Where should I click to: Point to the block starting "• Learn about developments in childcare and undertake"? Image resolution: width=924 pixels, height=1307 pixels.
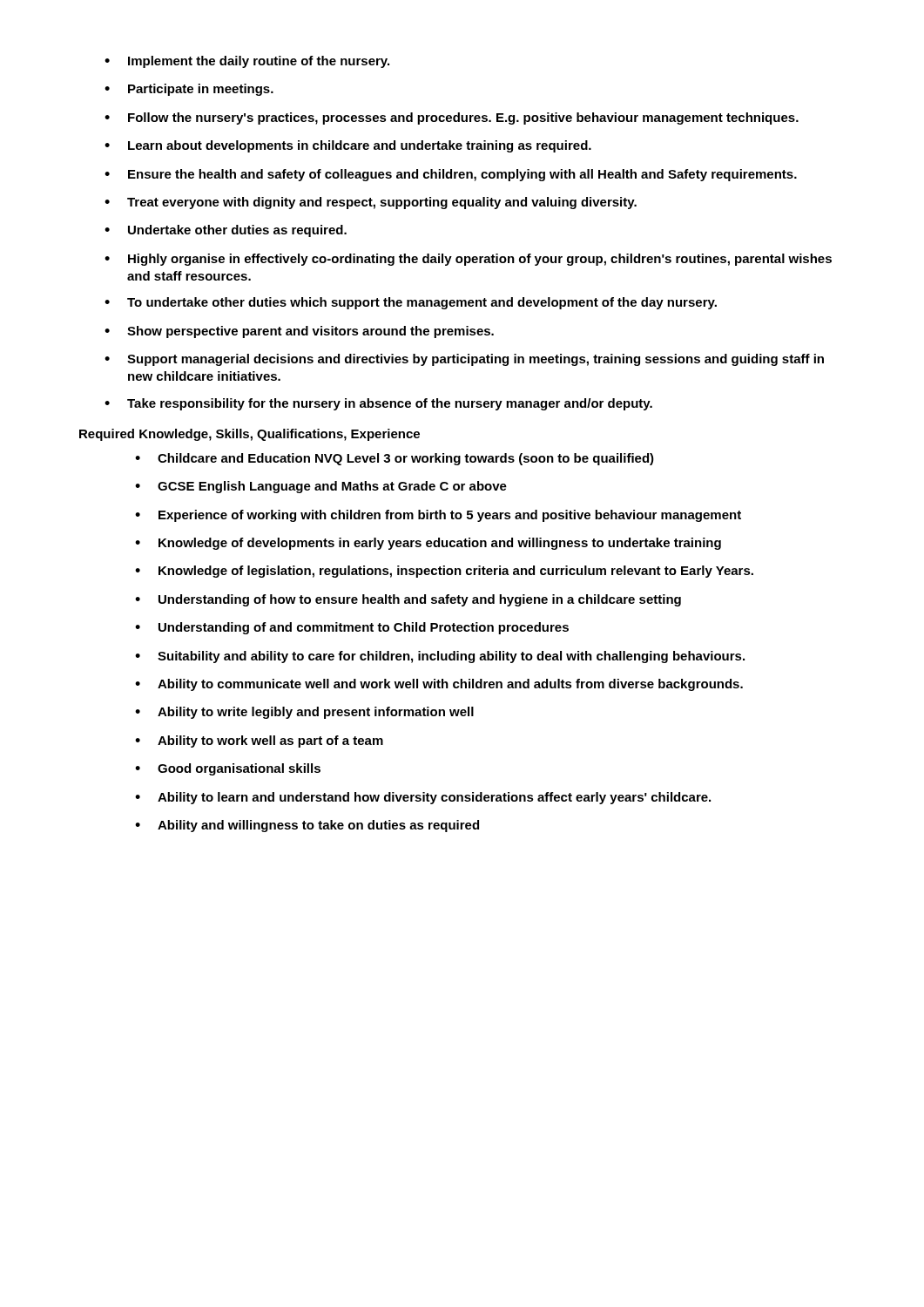(x=348, y=147)
